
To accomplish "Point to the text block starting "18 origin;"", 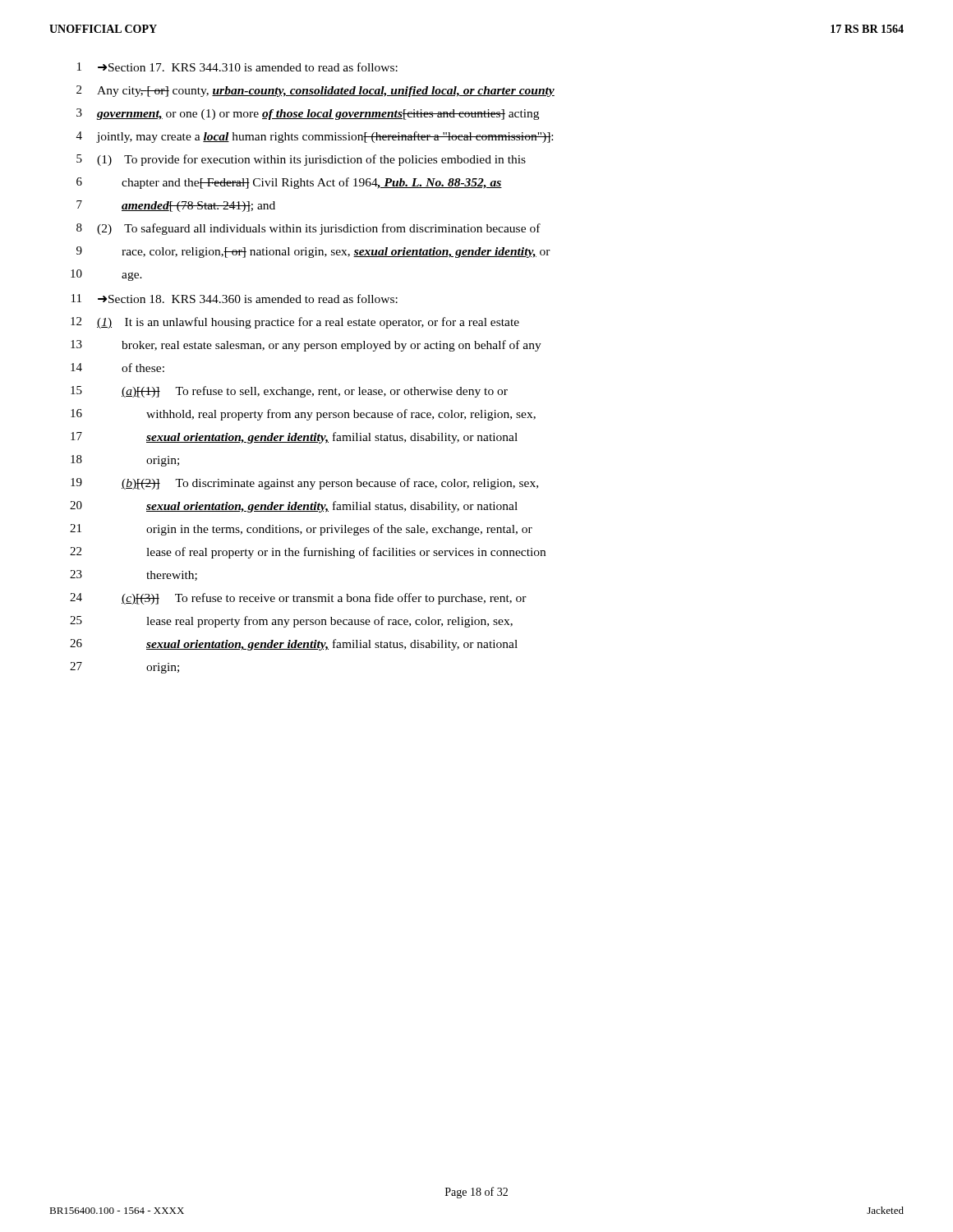I will pos(80,460).
